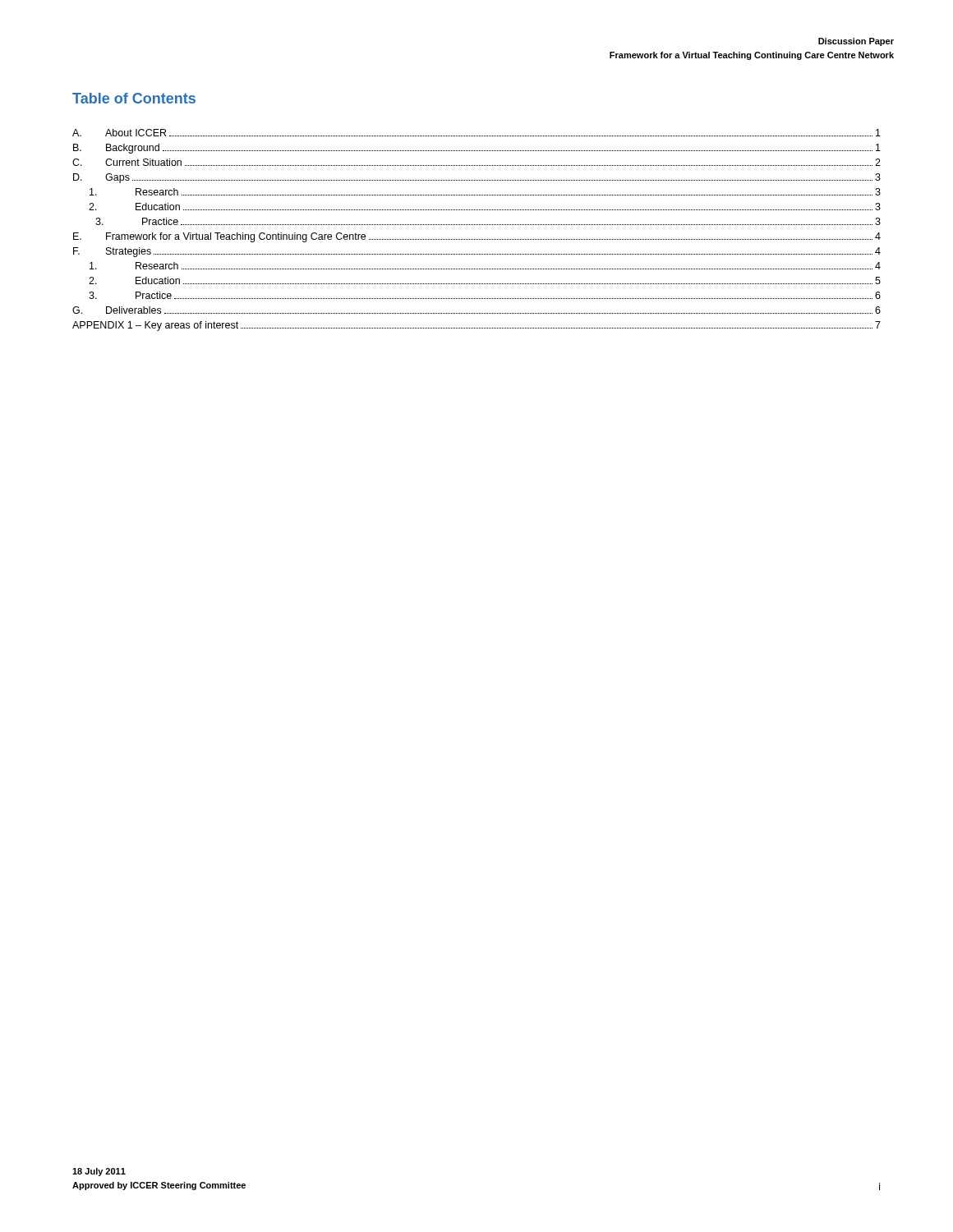Where does it say "D. Gaps 3"?
Screen dimensions: 1232x953
[476, 177]
